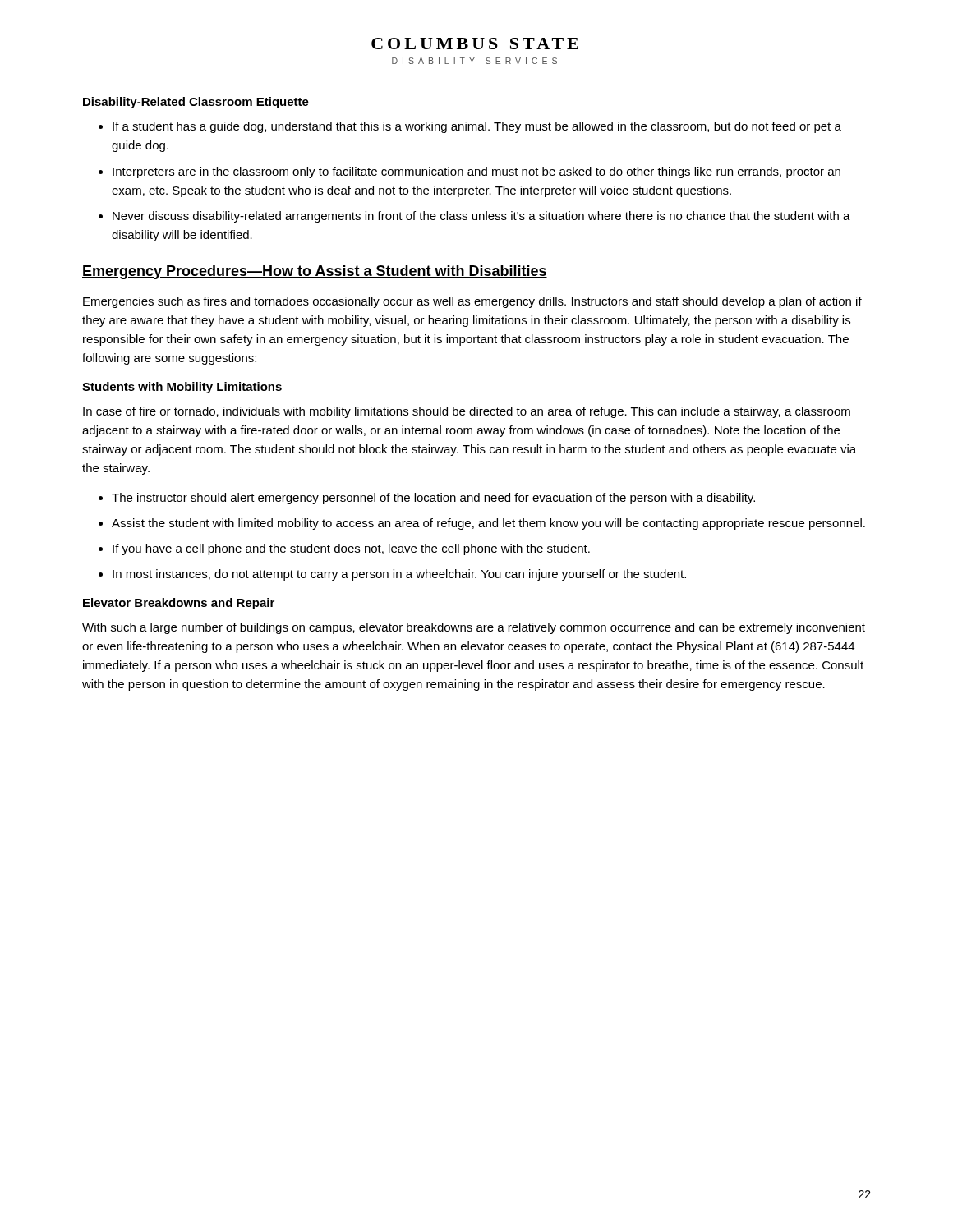Select the list item with the text "Assist the student"

pyautogui.click(x=489, y=523)
